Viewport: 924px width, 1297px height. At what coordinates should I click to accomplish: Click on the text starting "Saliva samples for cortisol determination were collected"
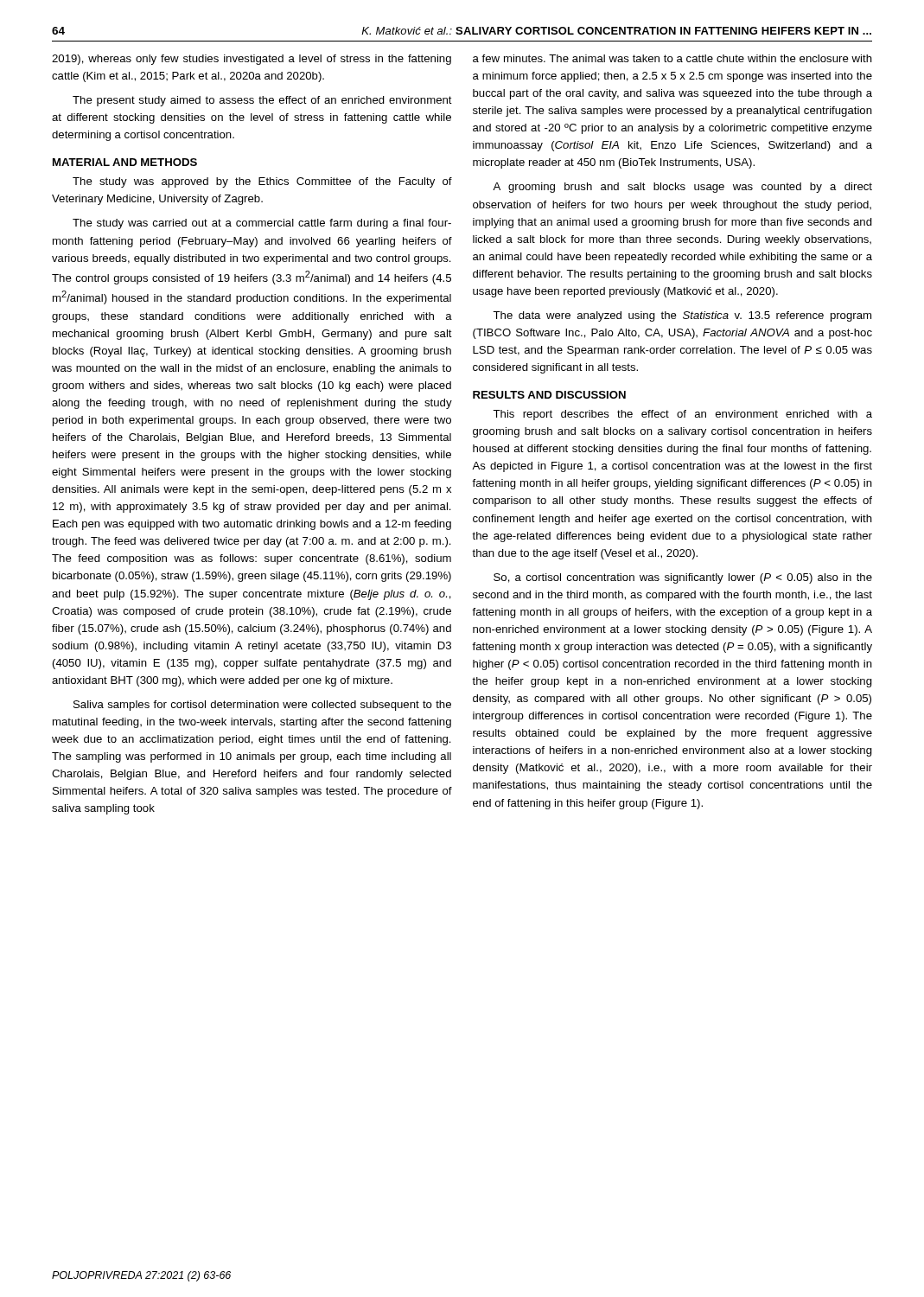(252, 757)
